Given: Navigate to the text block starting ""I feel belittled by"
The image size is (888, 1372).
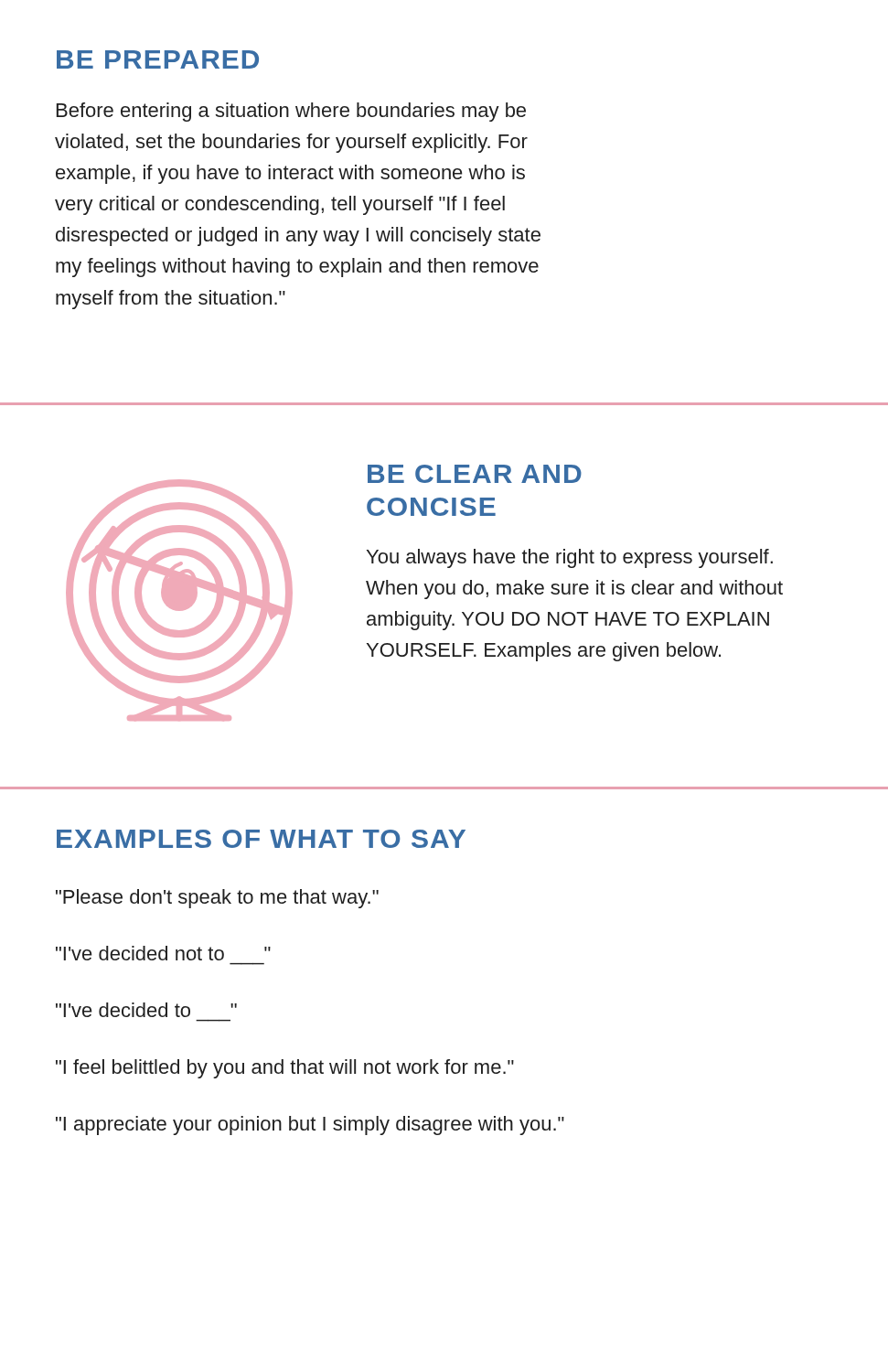Looking at the screenshot, I should point(430,1068).
